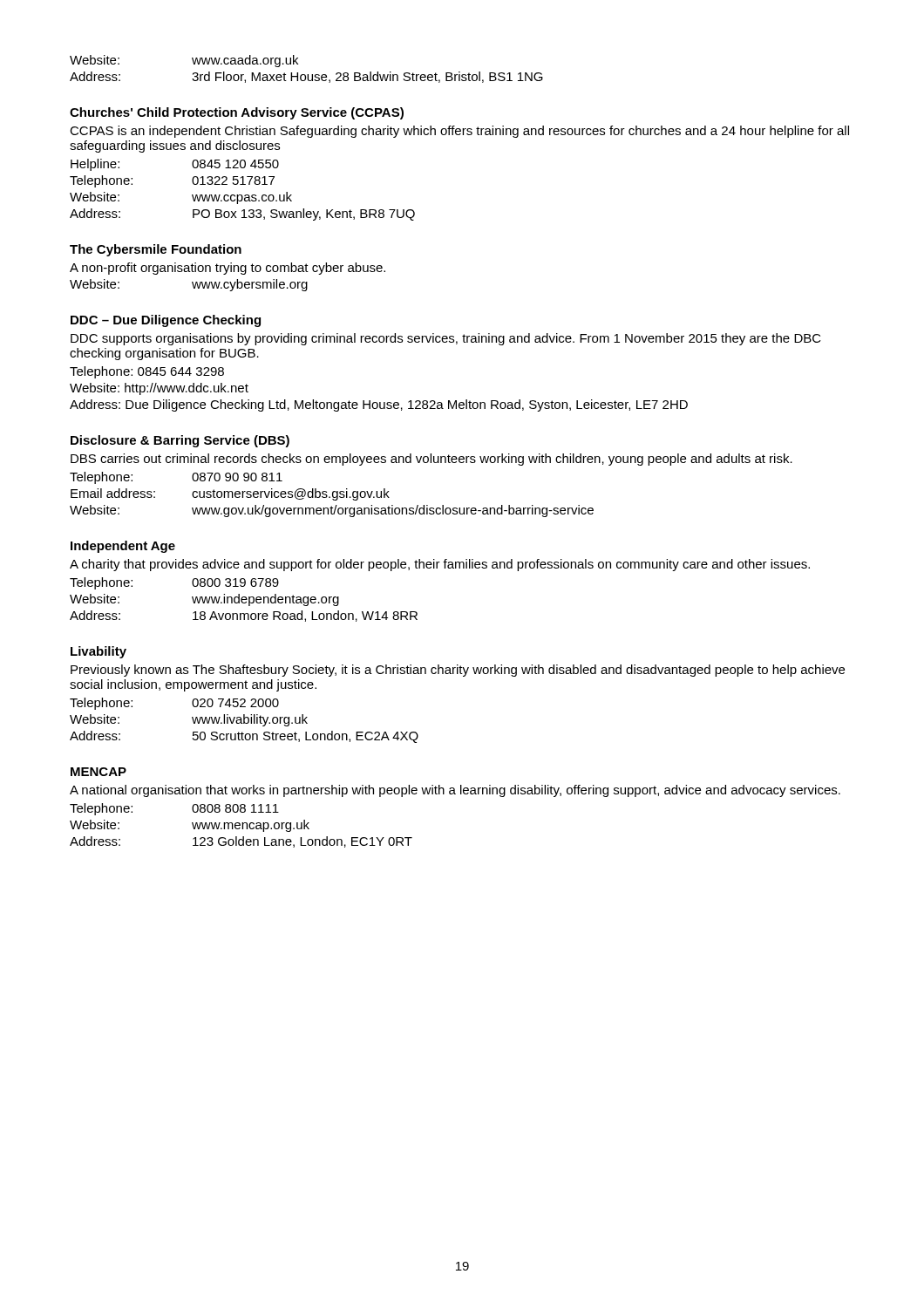Screen dimensions: 1308x924
Task: Locate the section header that opens with "Disclosure & Barring"
Action: [180, 440]
